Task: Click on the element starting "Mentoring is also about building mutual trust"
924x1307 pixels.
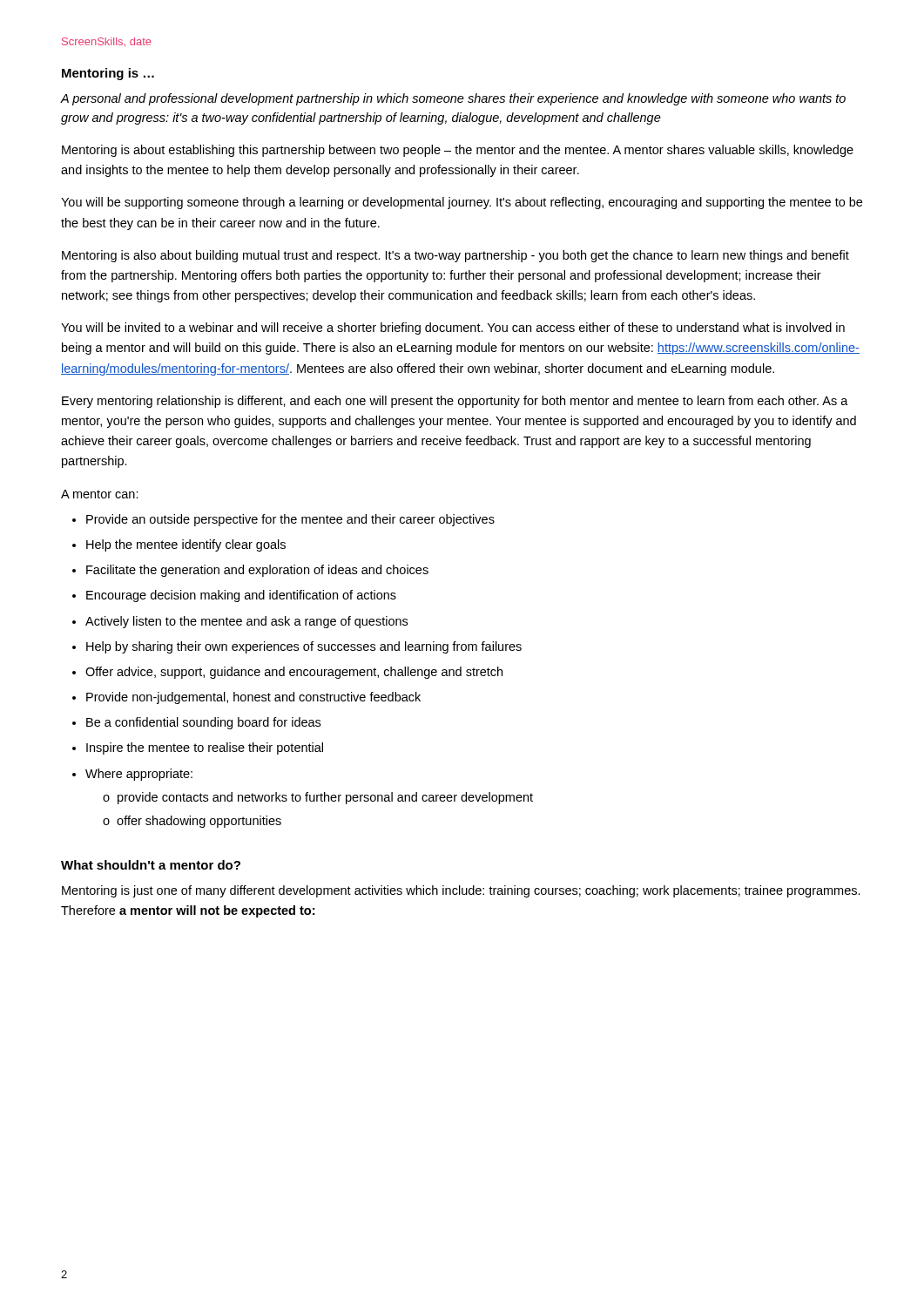Action: [x=455, y=275]
